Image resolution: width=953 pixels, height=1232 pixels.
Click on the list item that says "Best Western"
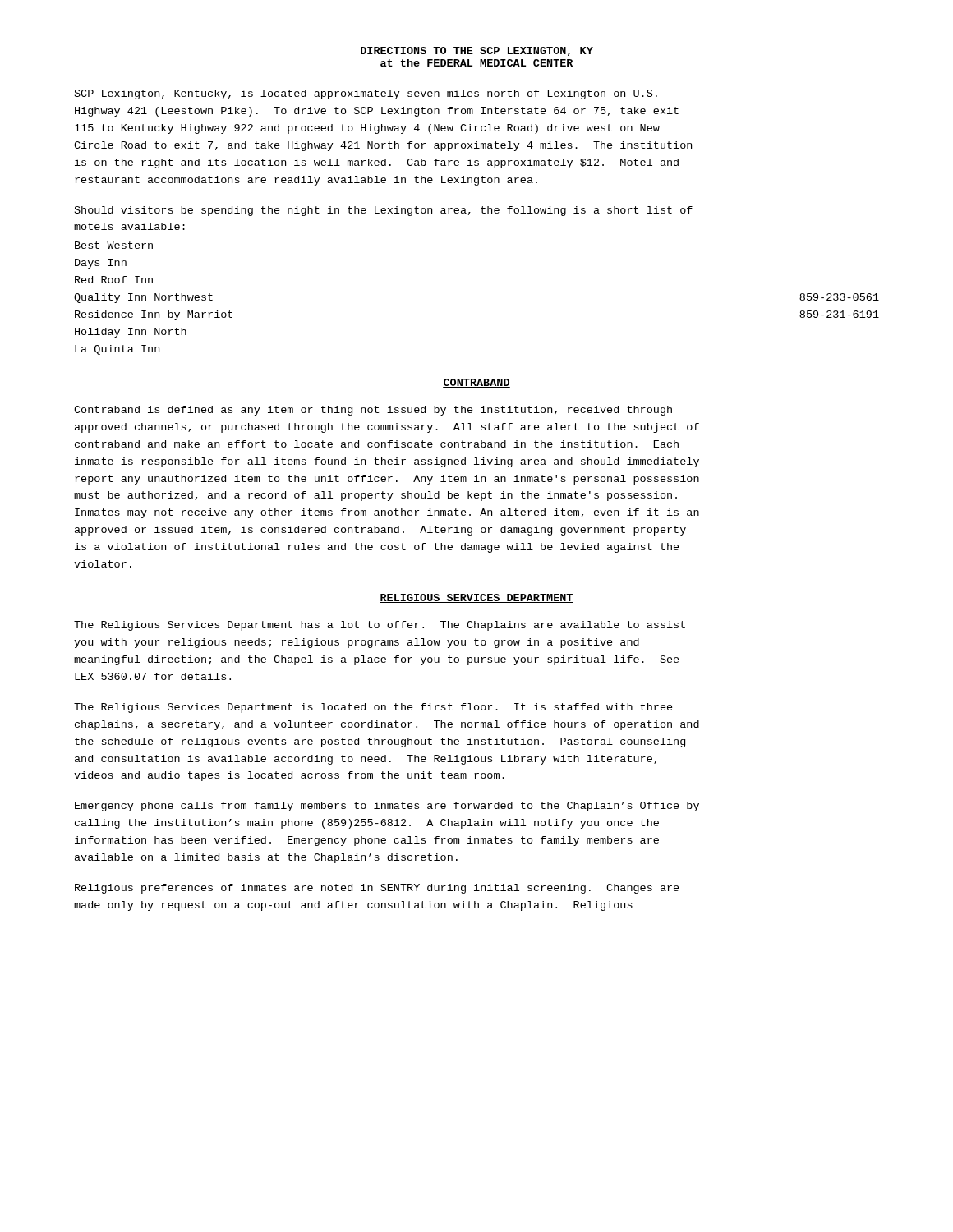pyautogui.click(x=114, y=246)
